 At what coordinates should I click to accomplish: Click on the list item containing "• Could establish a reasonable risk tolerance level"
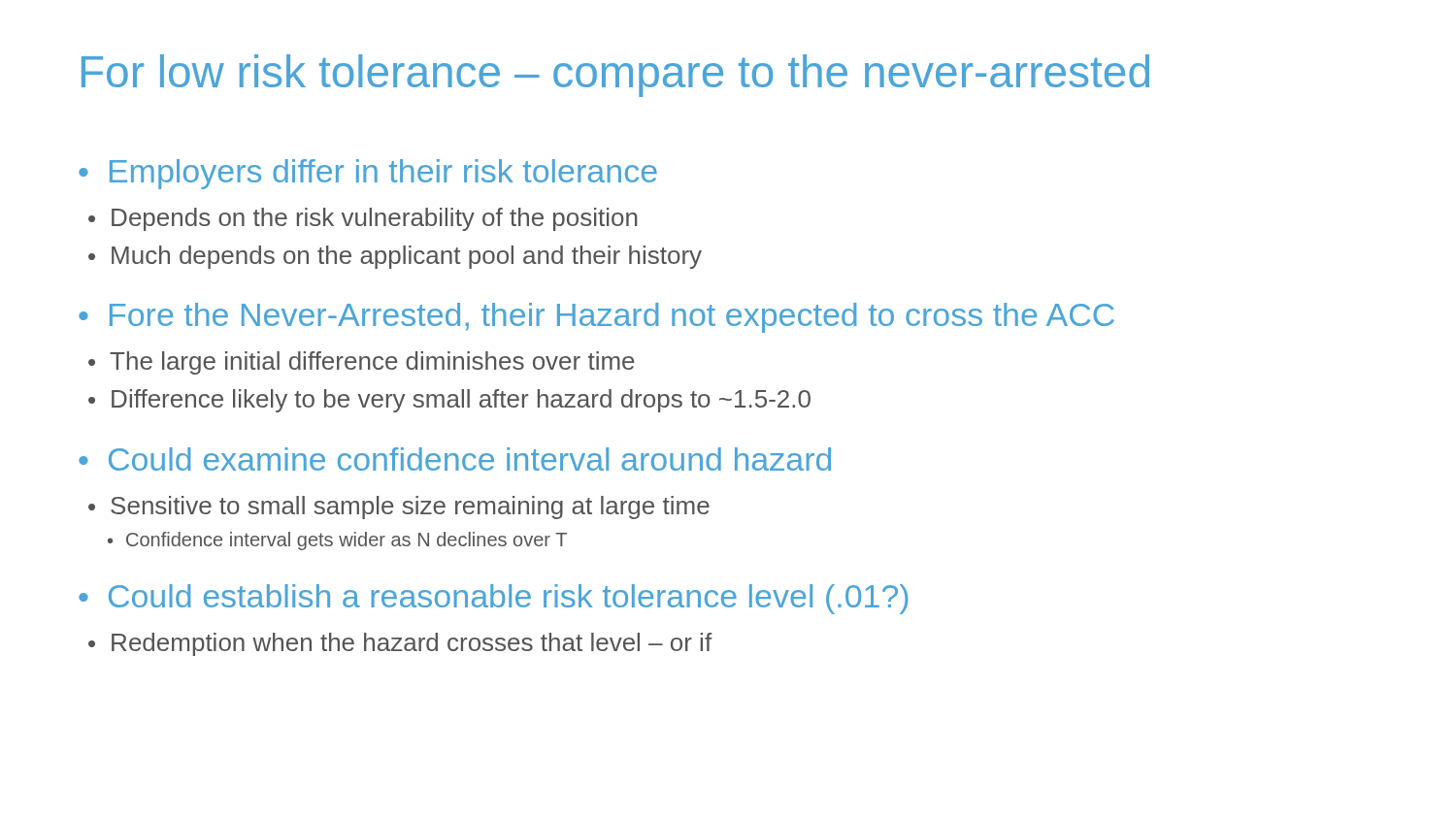click(494, 597)
